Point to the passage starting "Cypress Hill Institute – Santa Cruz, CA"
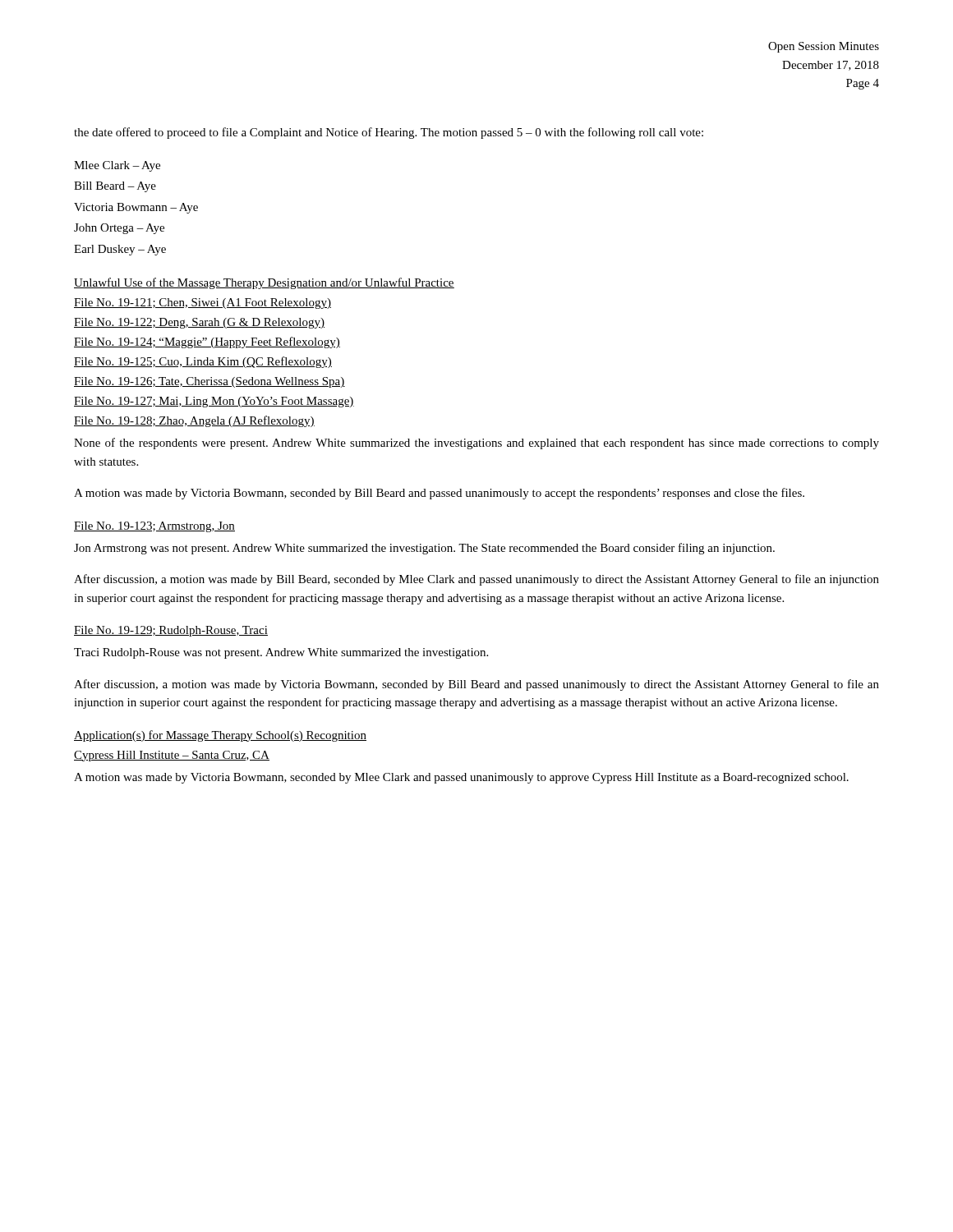The image size is (953, 1232). click(x=172, y=754)
